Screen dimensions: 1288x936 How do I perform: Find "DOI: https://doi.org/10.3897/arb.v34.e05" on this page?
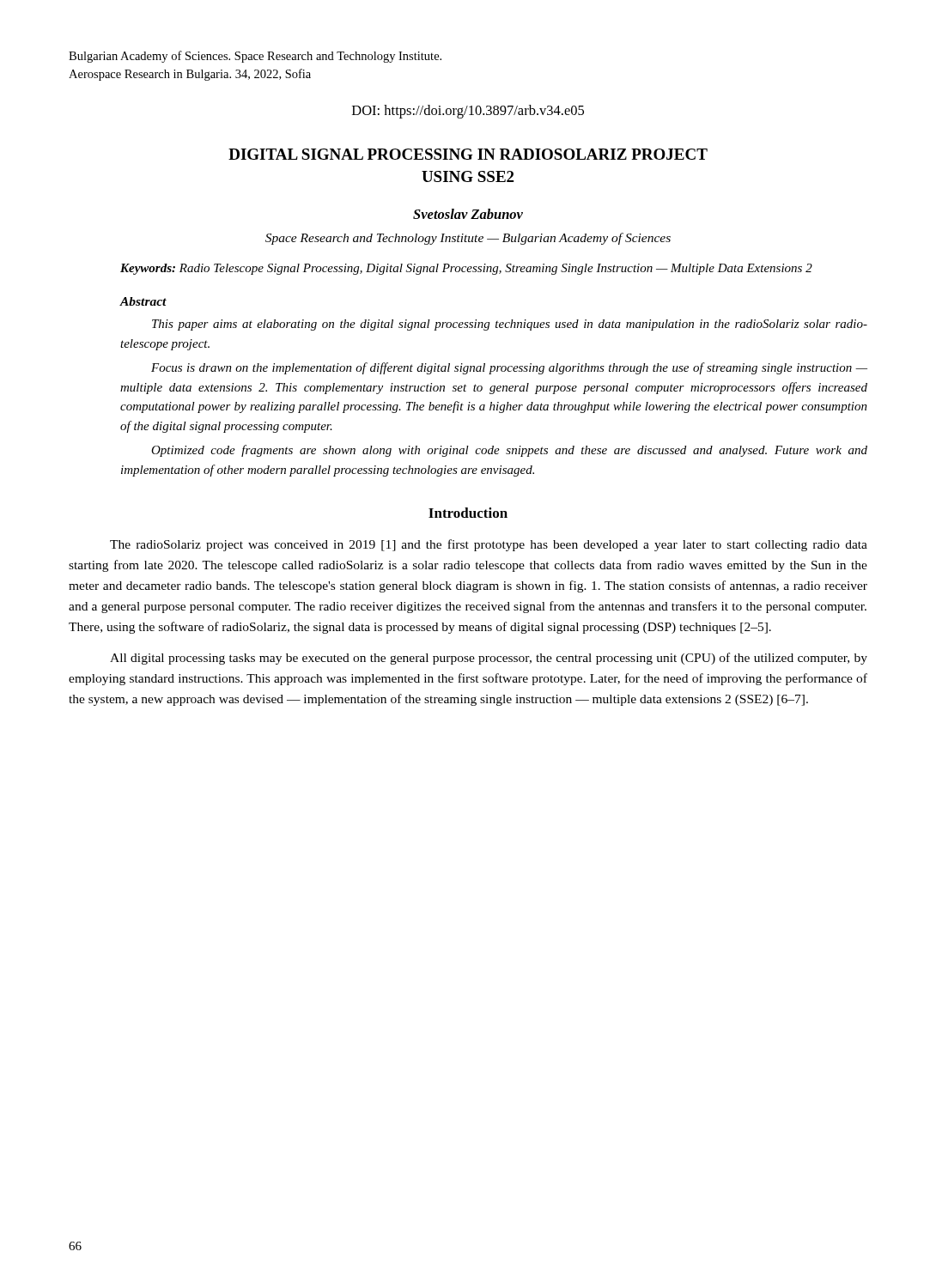point(468,110)
